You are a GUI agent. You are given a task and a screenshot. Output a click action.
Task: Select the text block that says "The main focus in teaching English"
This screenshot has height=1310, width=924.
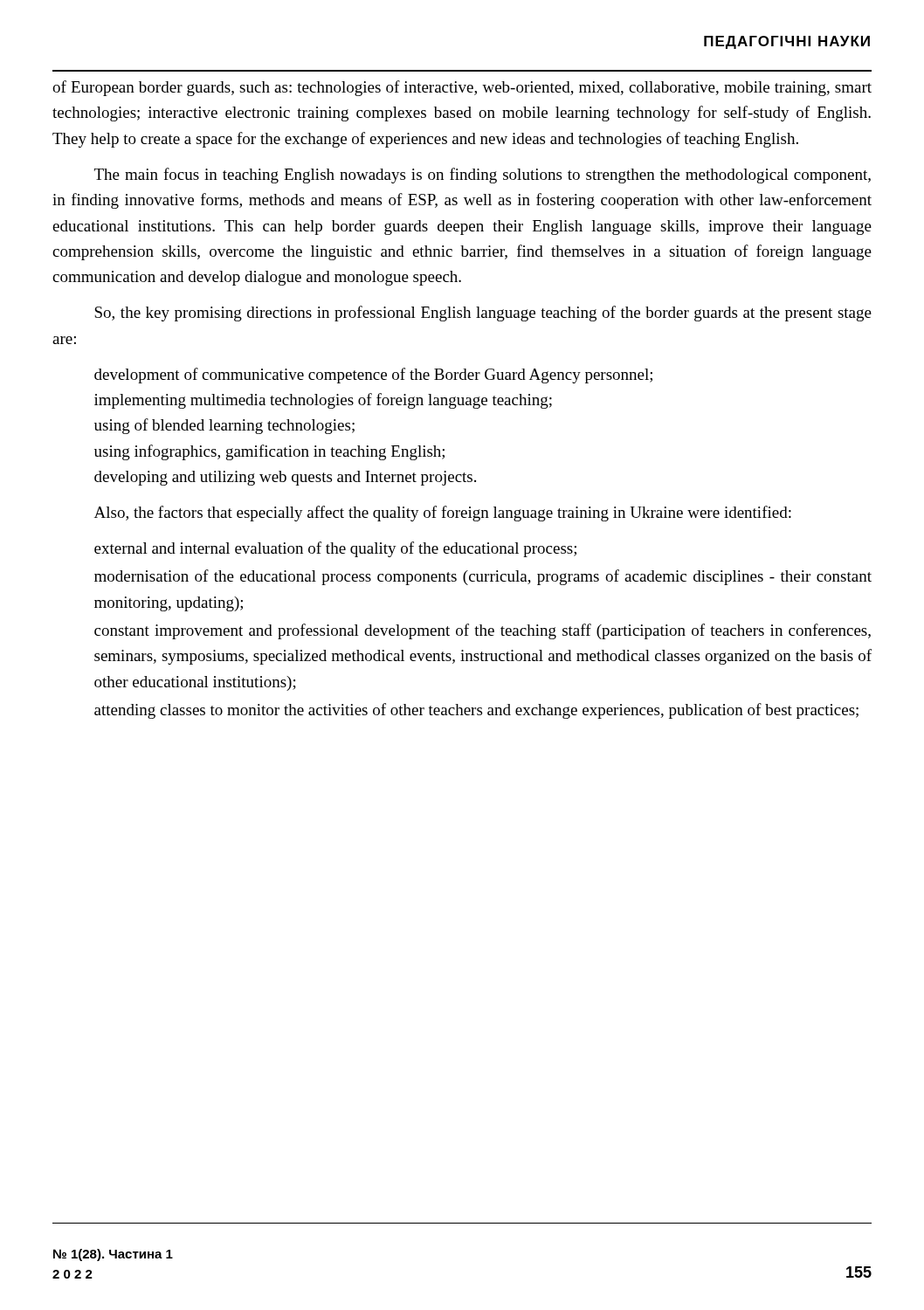[x=462, y=226]
